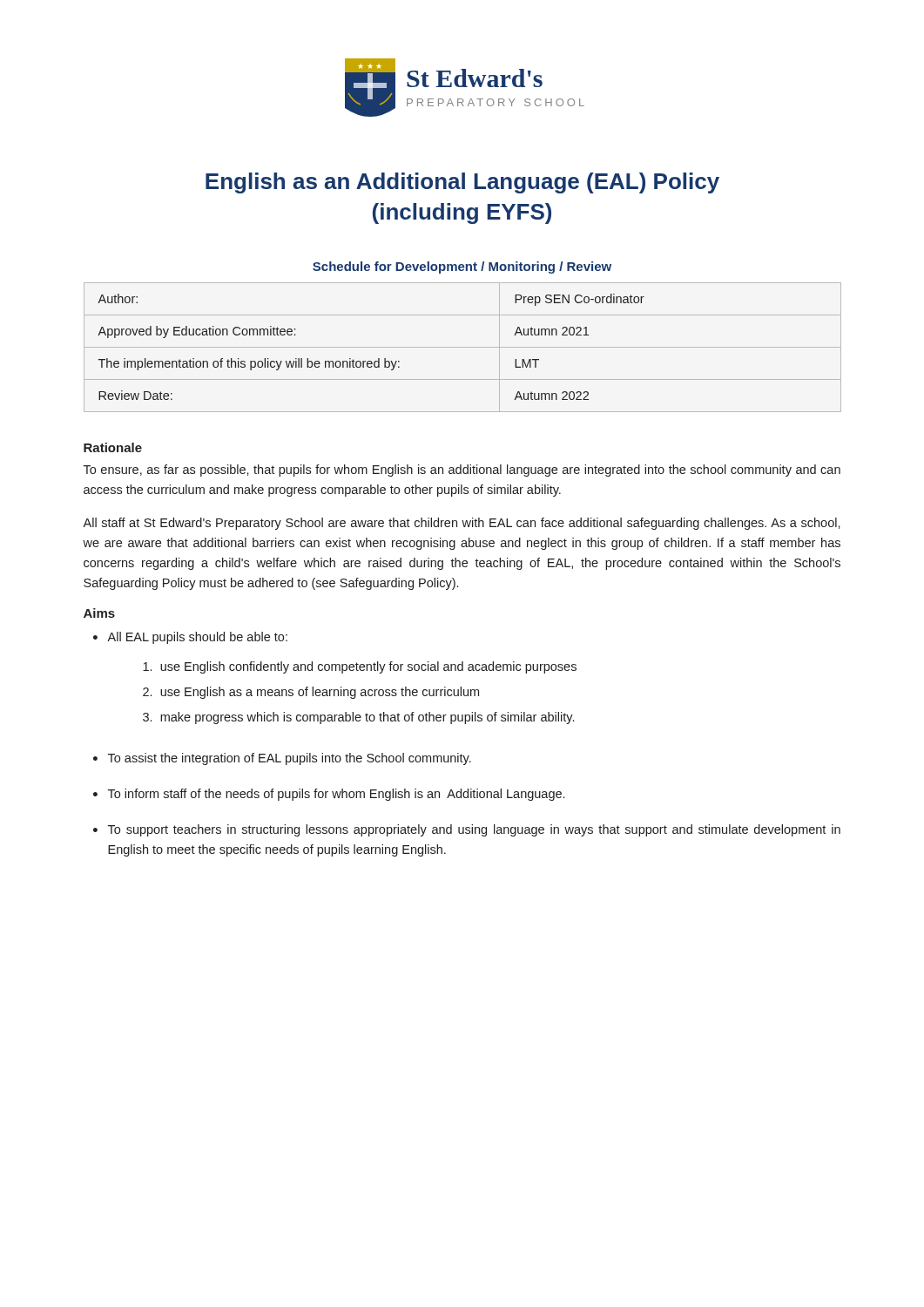Click on the list item containing "2. use English as a"
Screen dimensions: 1307x924
coord(311,692)
